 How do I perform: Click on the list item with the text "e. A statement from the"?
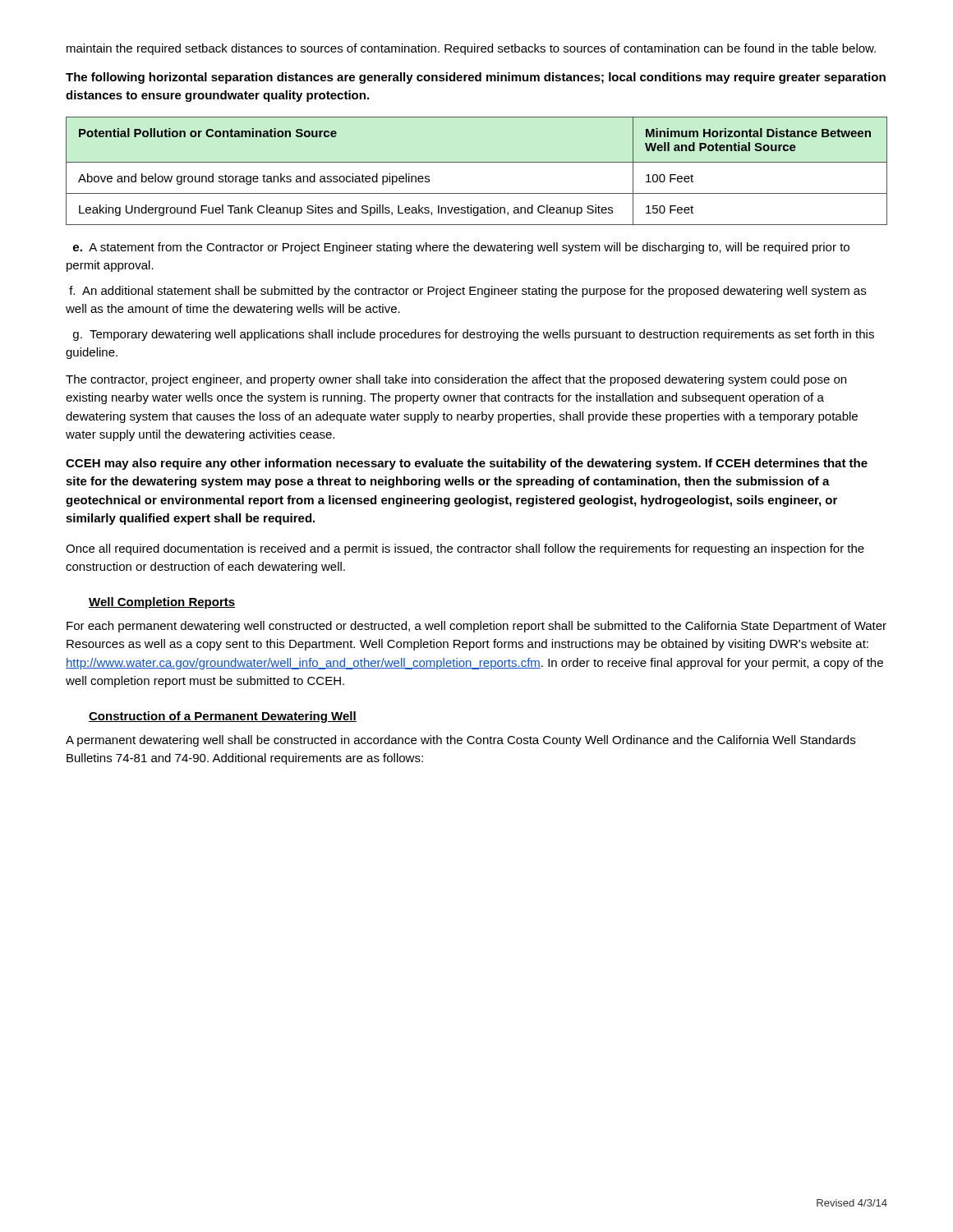coord(458,256)
